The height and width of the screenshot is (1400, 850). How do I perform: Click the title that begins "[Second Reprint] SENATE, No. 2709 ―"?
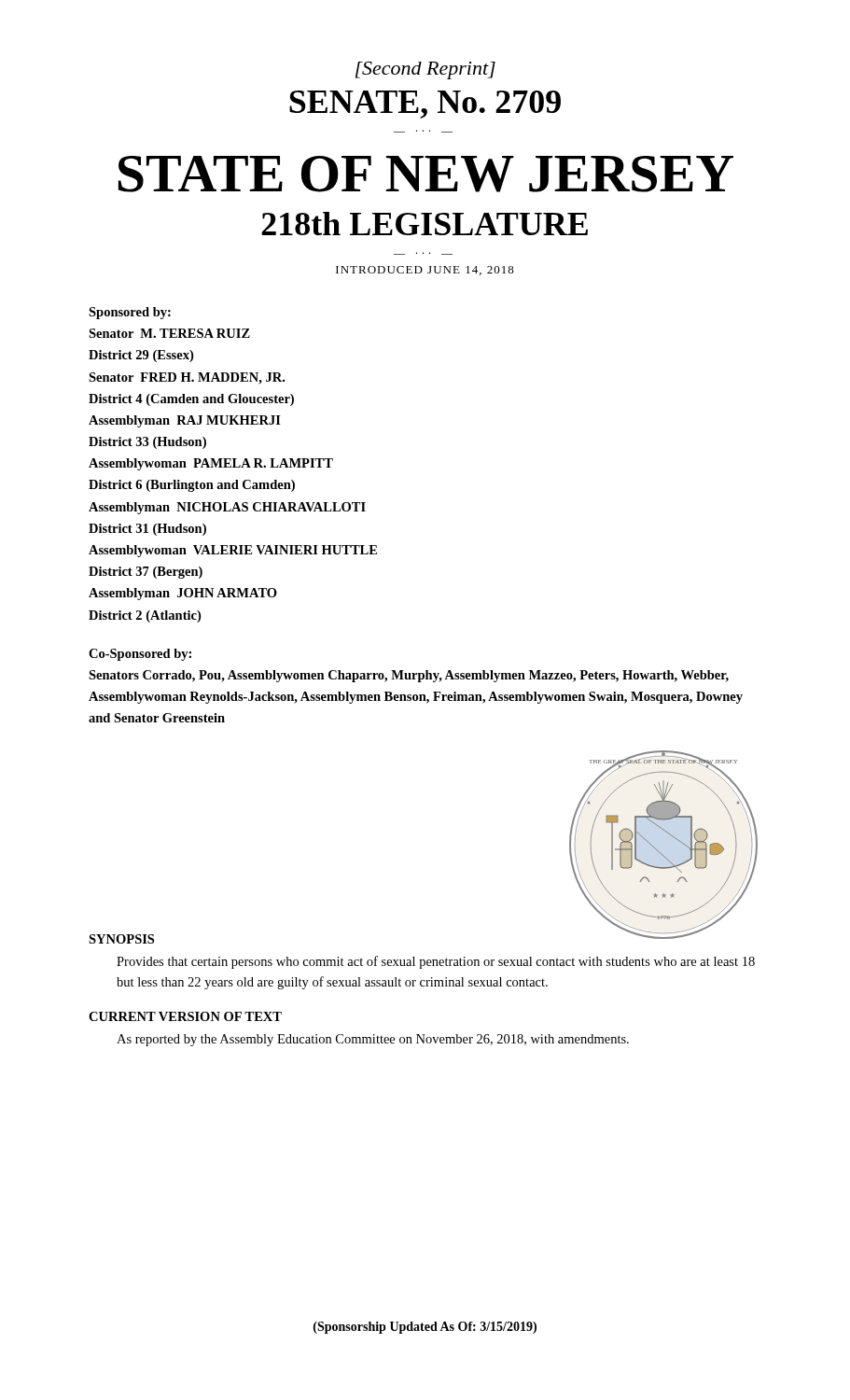click(x=425, y=96)
